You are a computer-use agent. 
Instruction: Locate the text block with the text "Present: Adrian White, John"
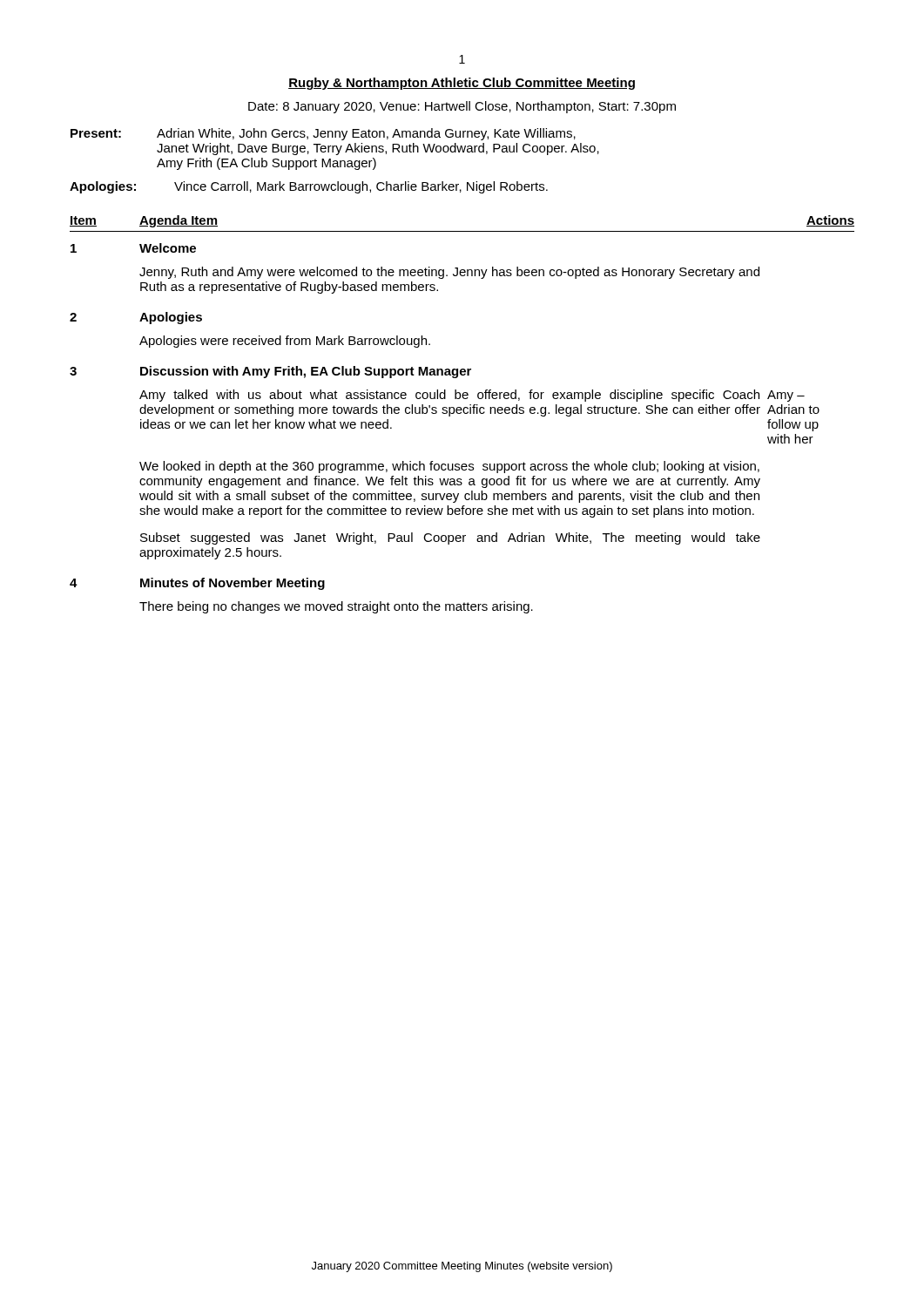tap(462, 148)
